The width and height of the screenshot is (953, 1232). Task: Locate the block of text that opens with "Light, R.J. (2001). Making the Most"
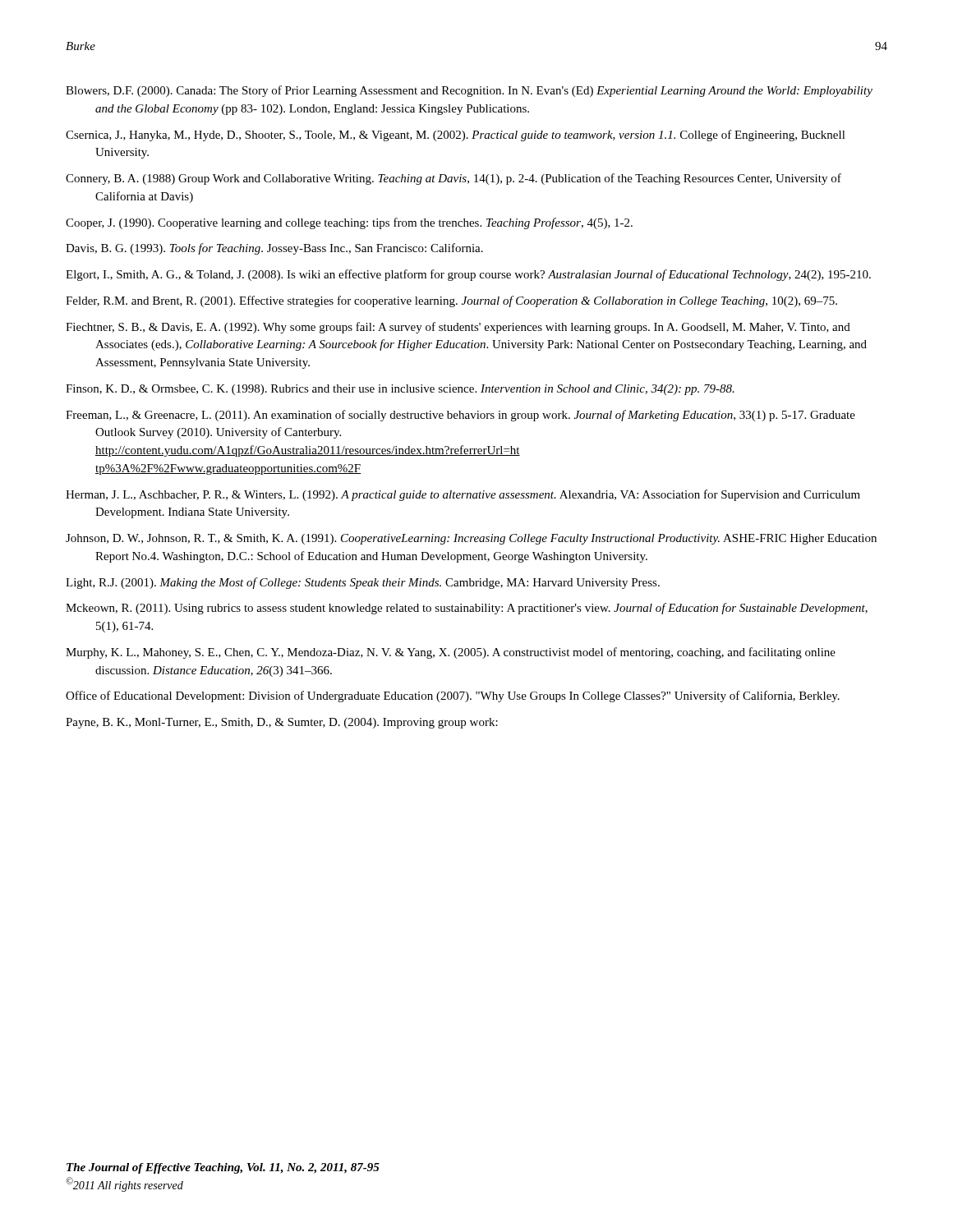pyautogui.click(x=363, y=582)
